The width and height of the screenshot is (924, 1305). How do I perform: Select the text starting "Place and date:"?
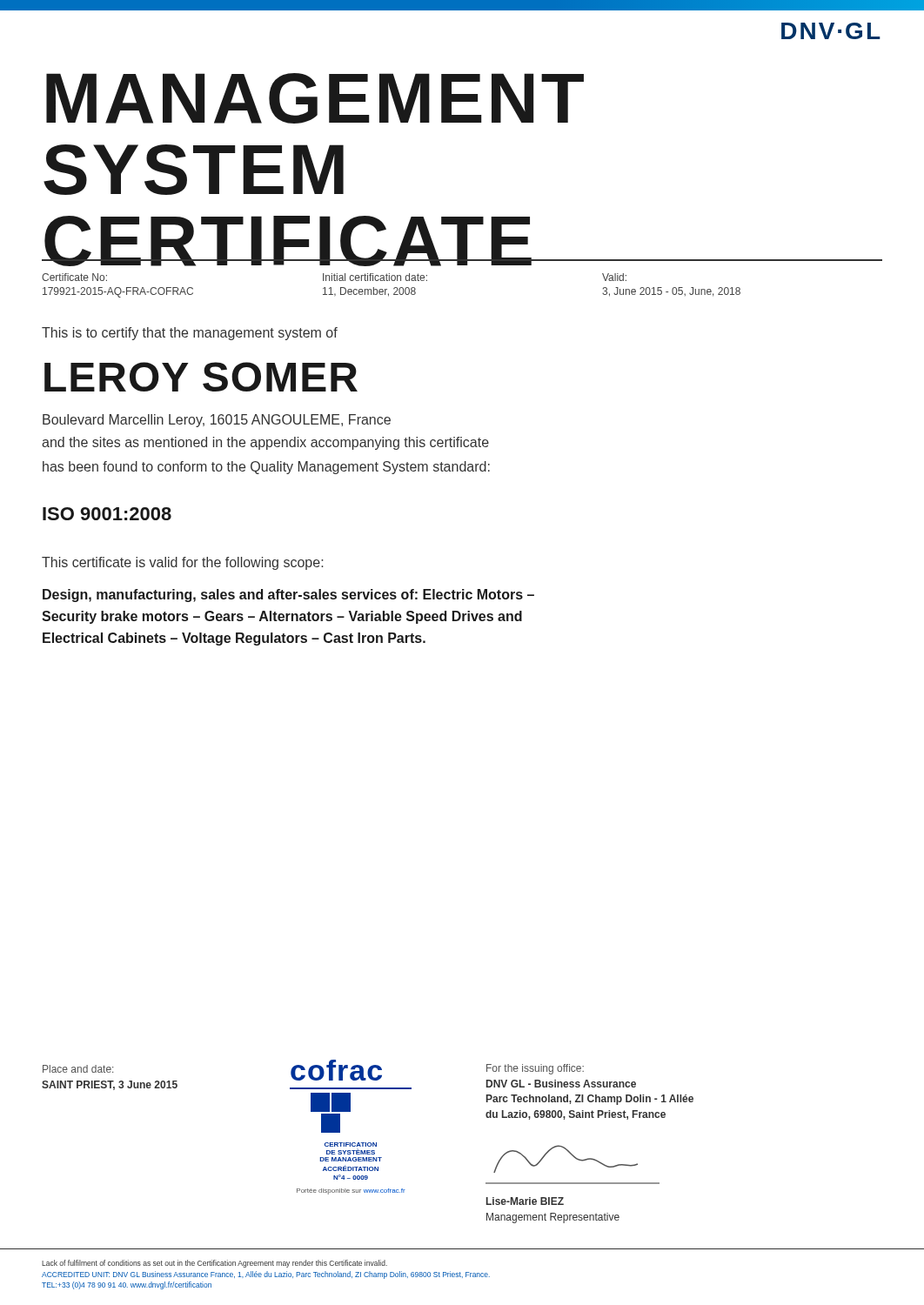pyautogui.click(x=110, y=1077)
